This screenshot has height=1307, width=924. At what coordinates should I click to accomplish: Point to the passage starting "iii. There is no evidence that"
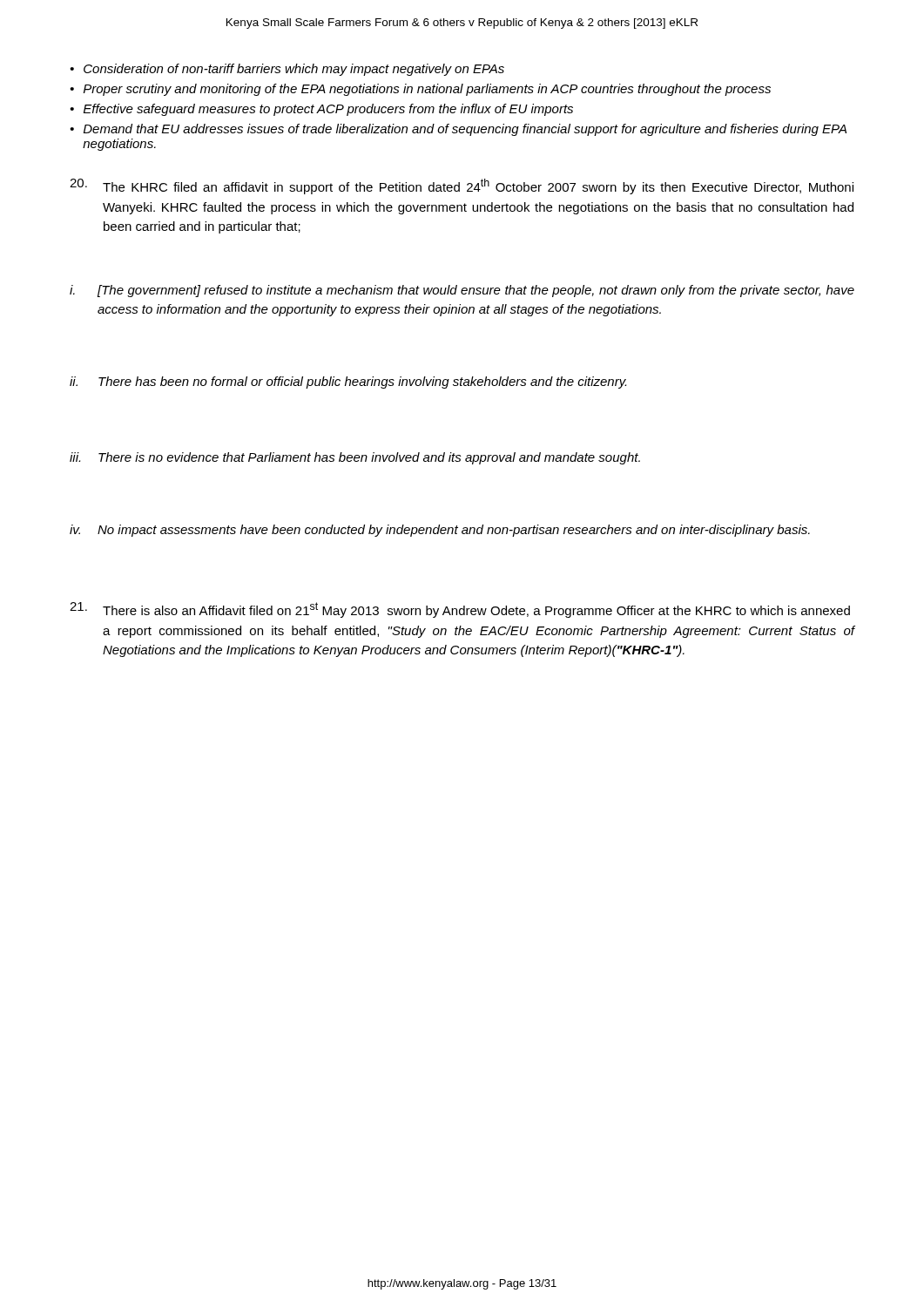tap(356, 458)
